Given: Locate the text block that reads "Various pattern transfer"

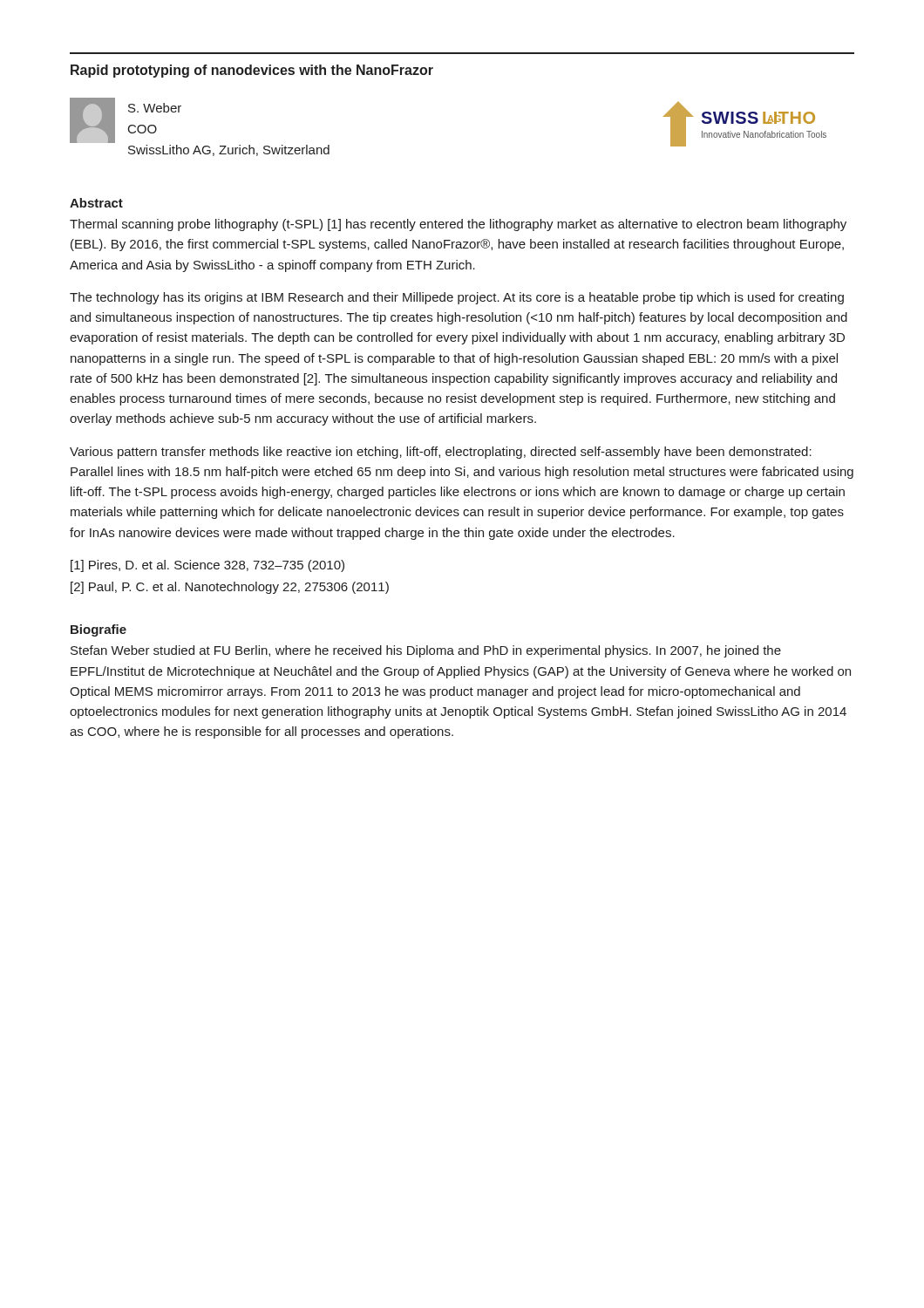Looking at the screenshot, I should (462, 491).
